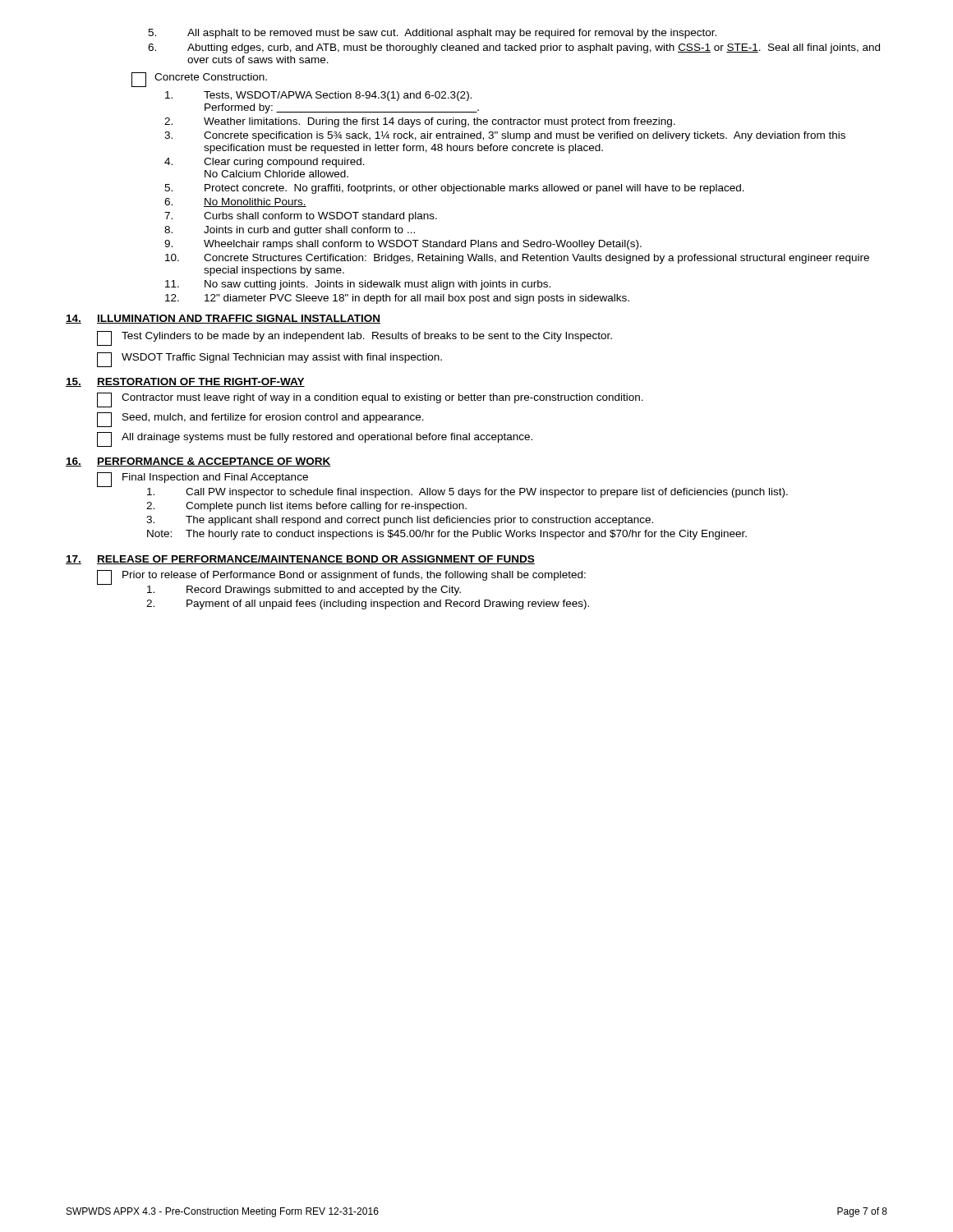Screen dimensions: 1232x953
Task: Click the passage that begins "3. The applicant shall"
Action: tap(517, 520)
